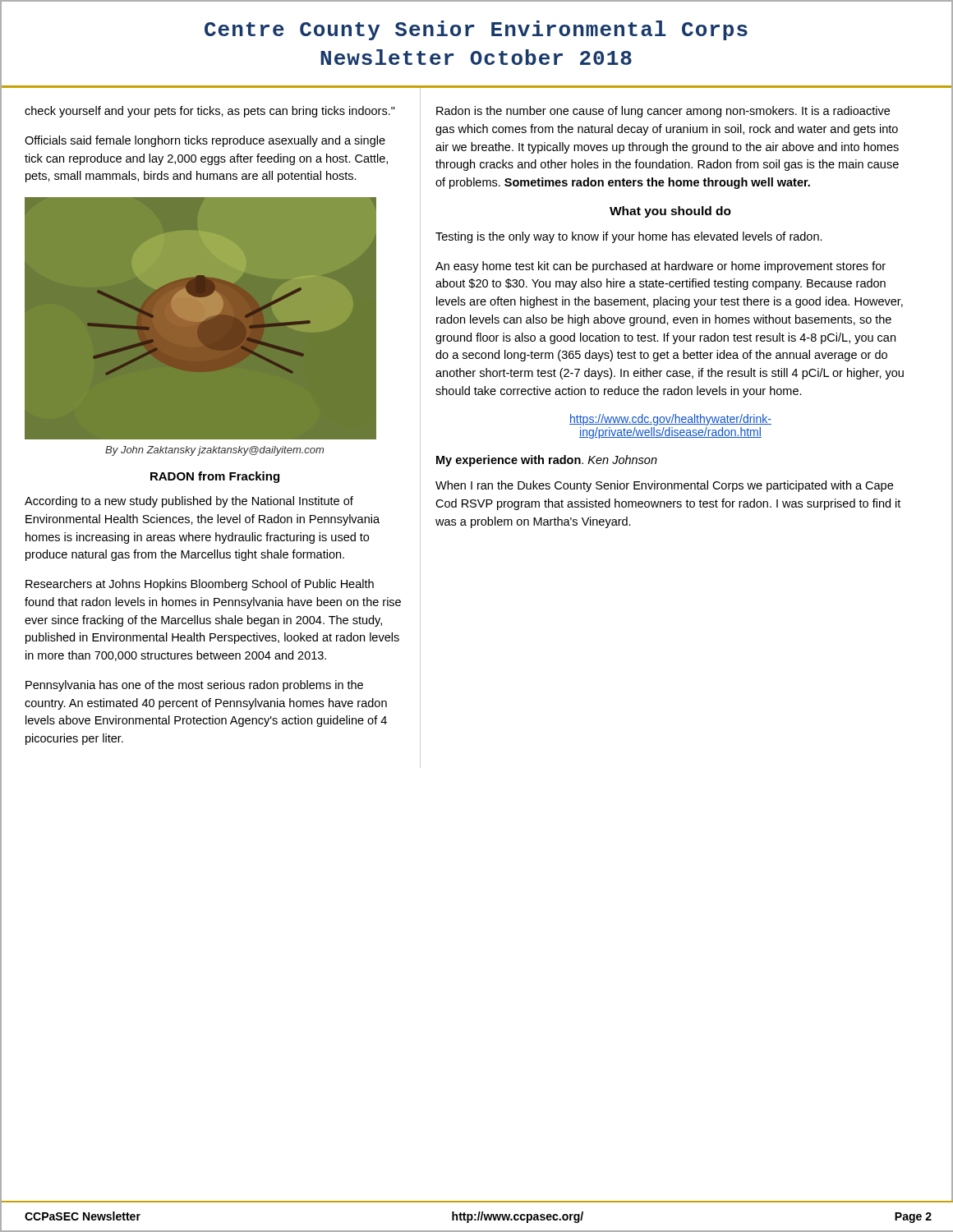The width and height of the screenshot is (953, 1232).
Task: Click on the block starting "When I ran the"
Action: click(x=668, y=504)
